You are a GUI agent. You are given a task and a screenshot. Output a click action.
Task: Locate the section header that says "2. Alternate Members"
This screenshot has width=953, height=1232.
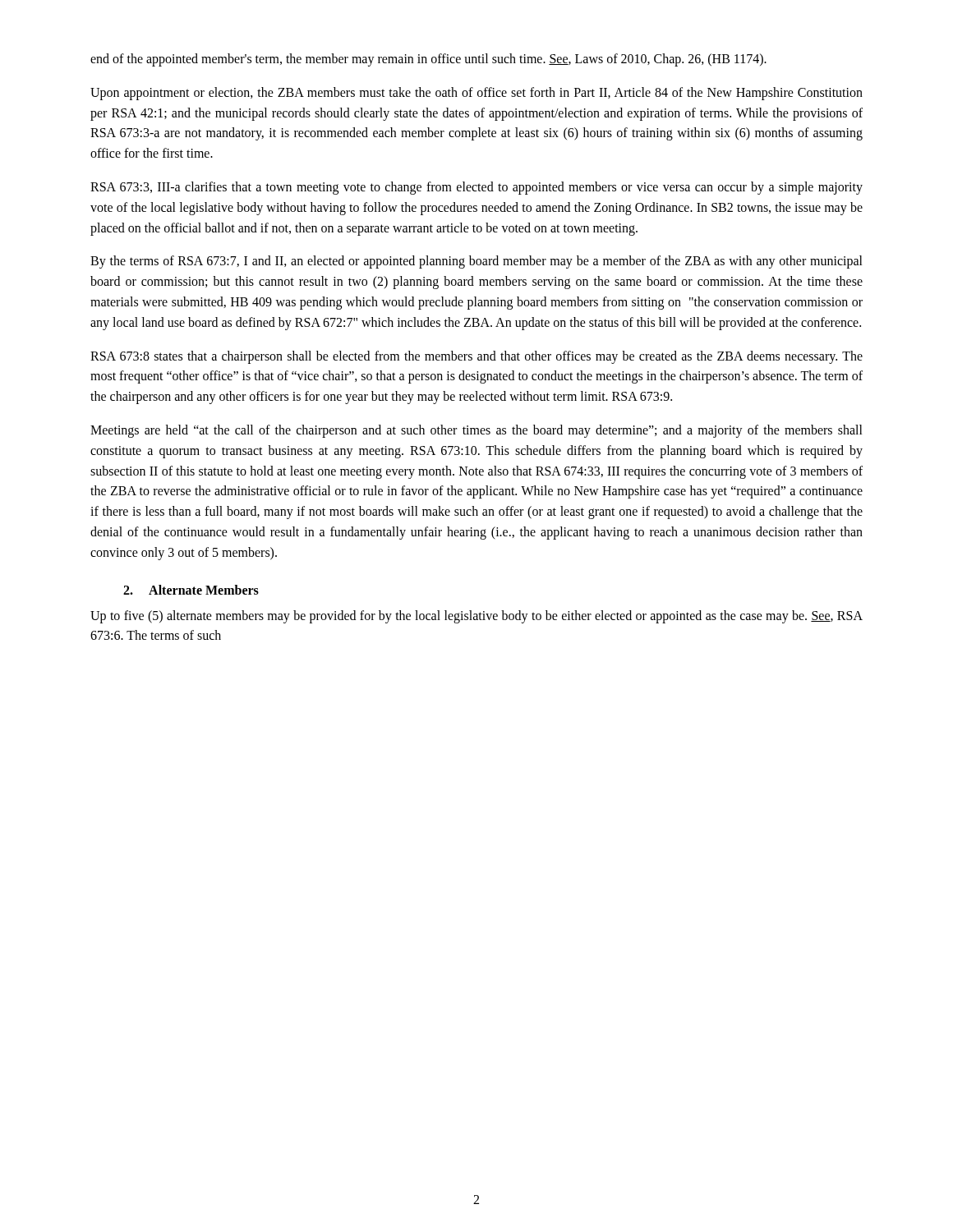click(x=191, y=590)
